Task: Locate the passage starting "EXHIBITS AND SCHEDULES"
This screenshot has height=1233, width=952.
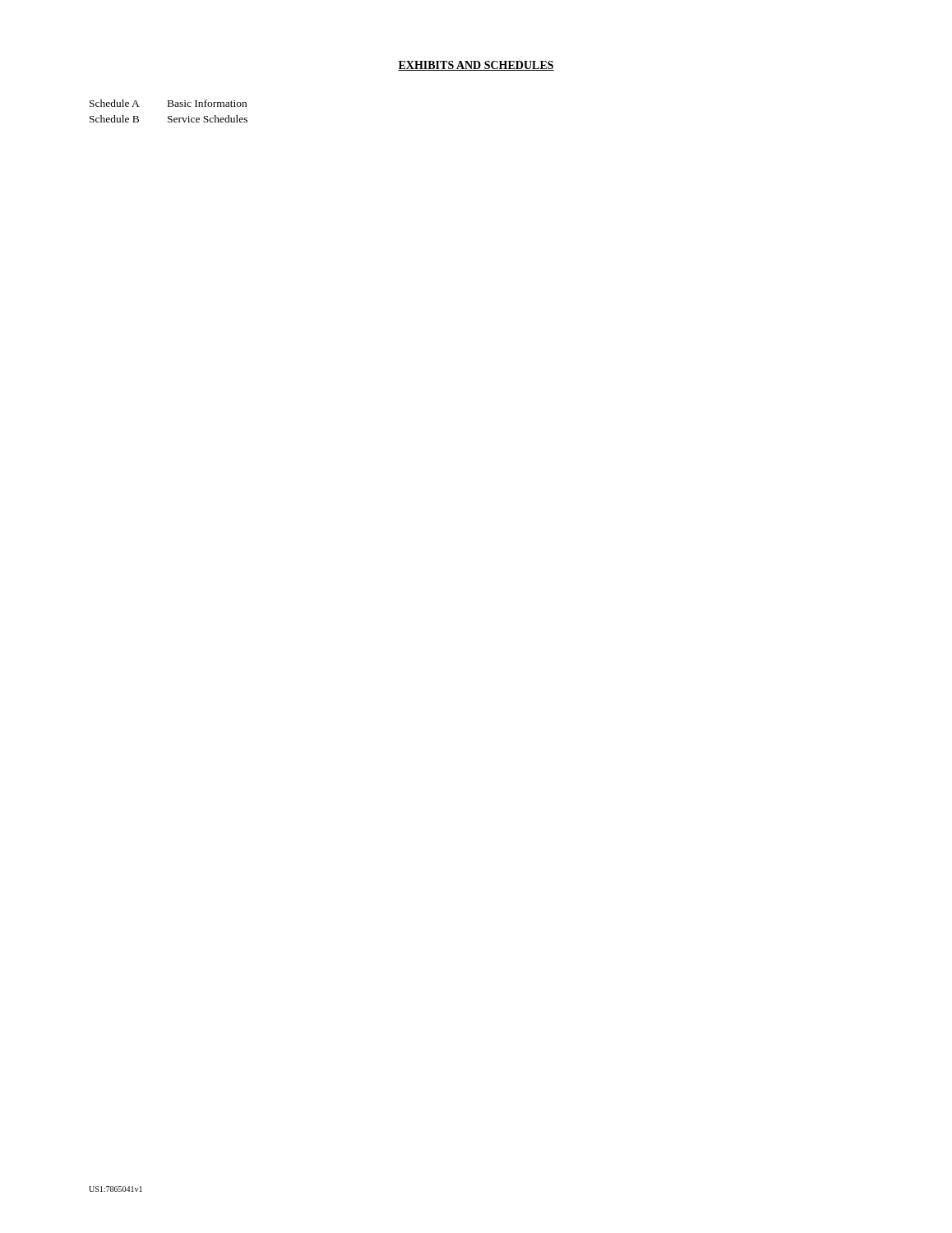Action: [x=476, y=65]
